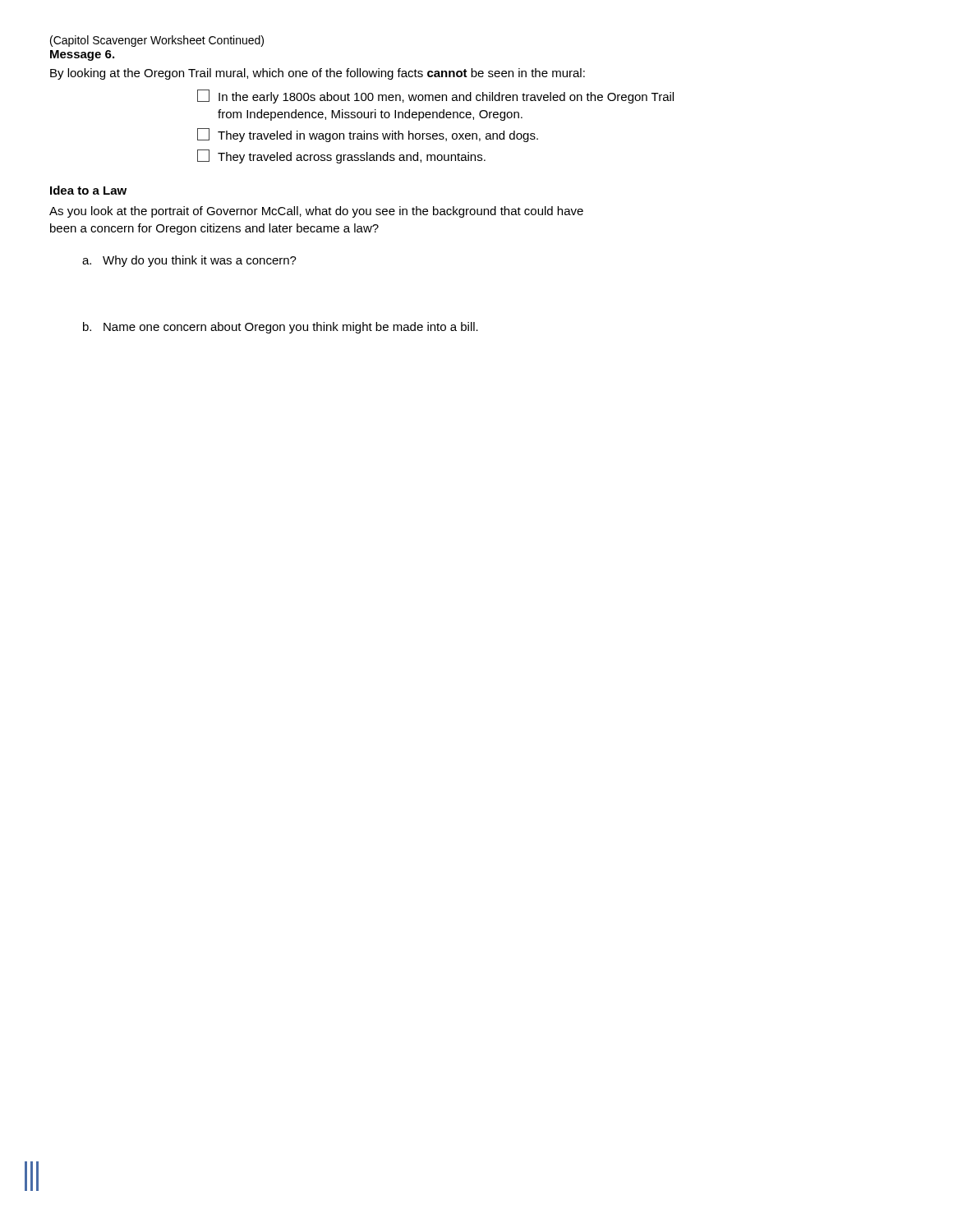Select the element starting "Message 6."
This screenshot has width=953, height=1232.
(82, 54)
